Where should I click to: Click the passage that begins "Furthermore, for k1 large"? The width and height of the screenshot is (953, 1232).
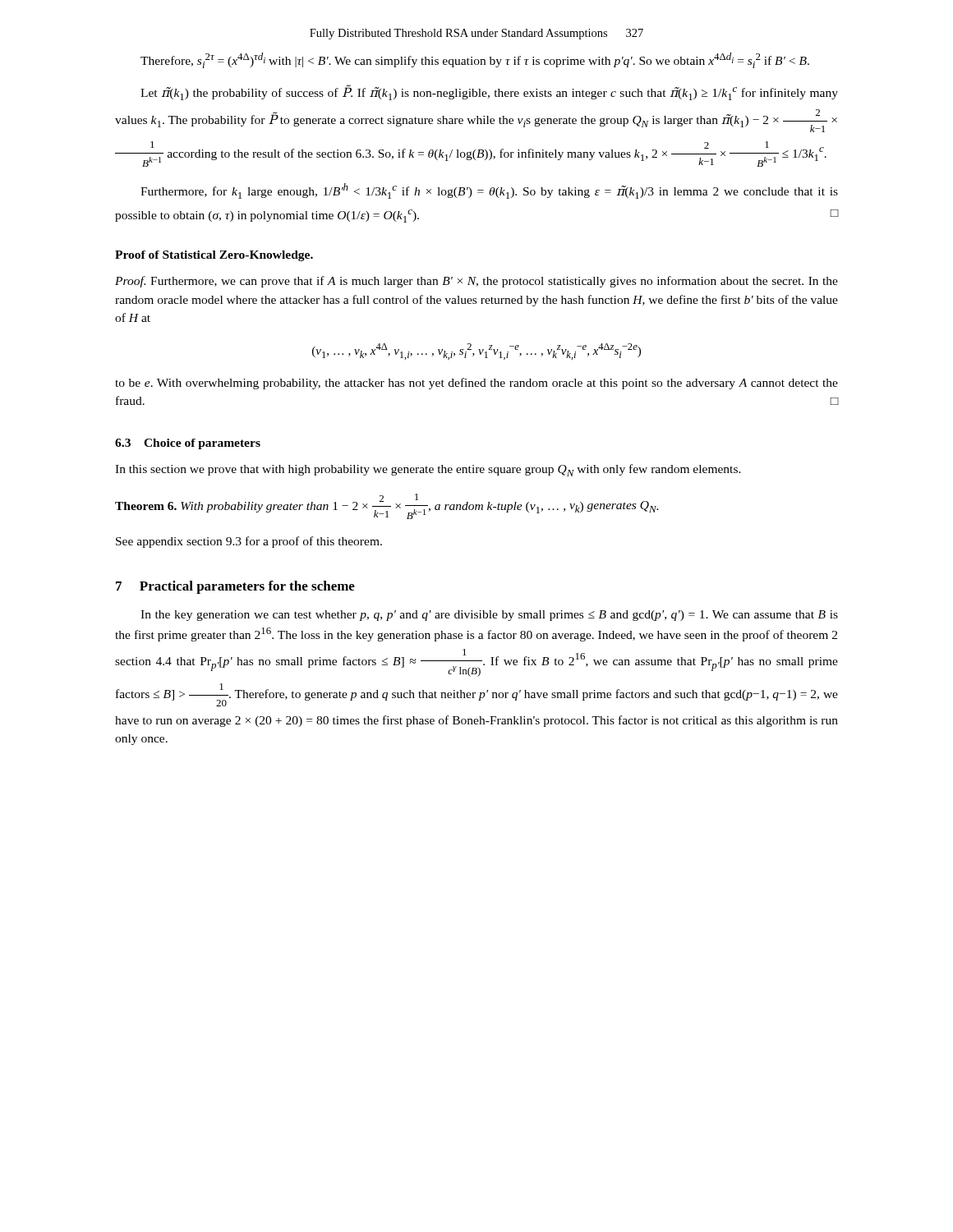click(476, 203)
